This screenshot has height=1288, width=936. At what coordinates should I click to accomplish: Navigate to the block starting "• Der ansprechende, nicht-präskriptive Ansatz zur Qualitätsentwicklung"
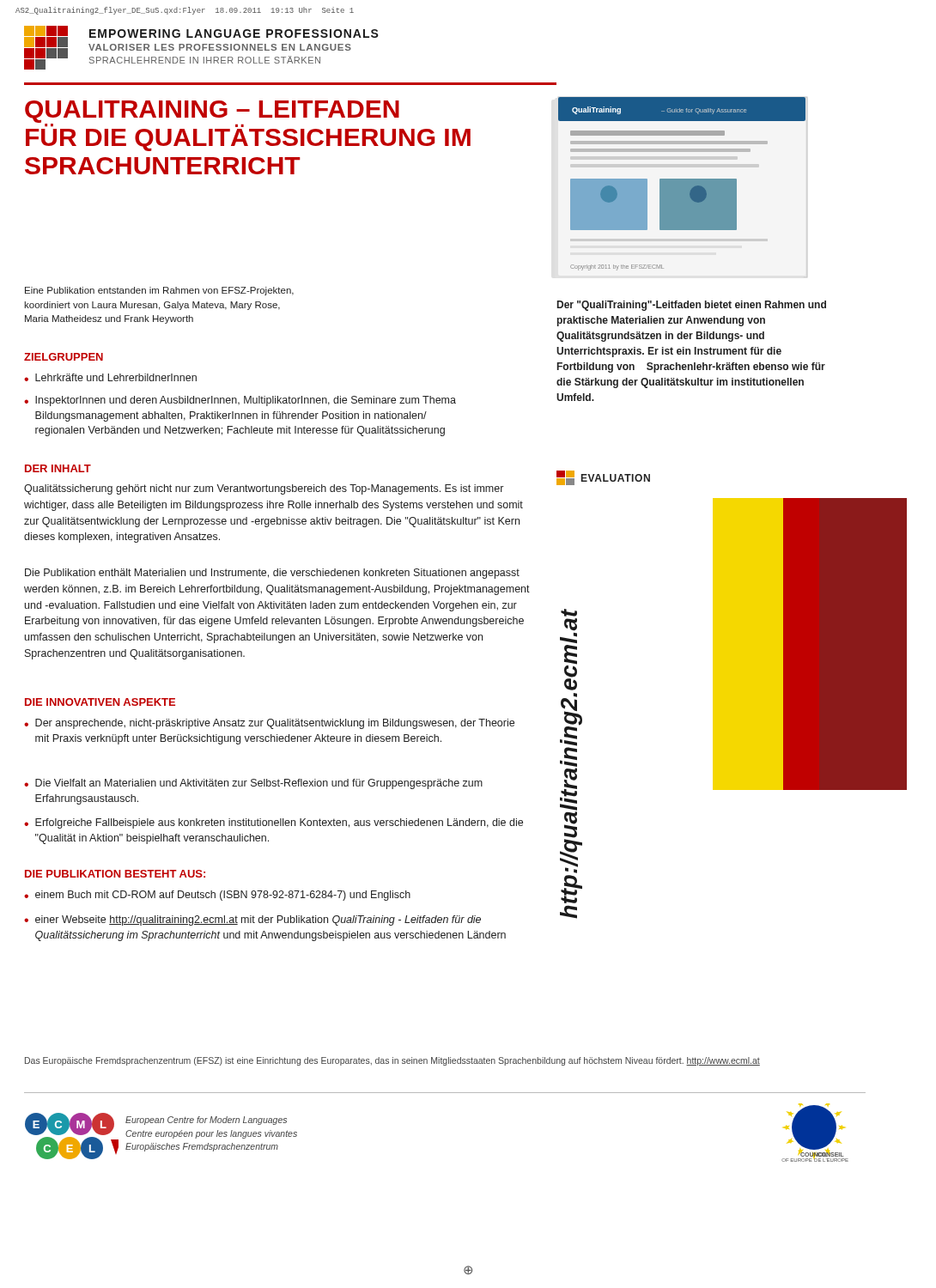tap(277, 731)
